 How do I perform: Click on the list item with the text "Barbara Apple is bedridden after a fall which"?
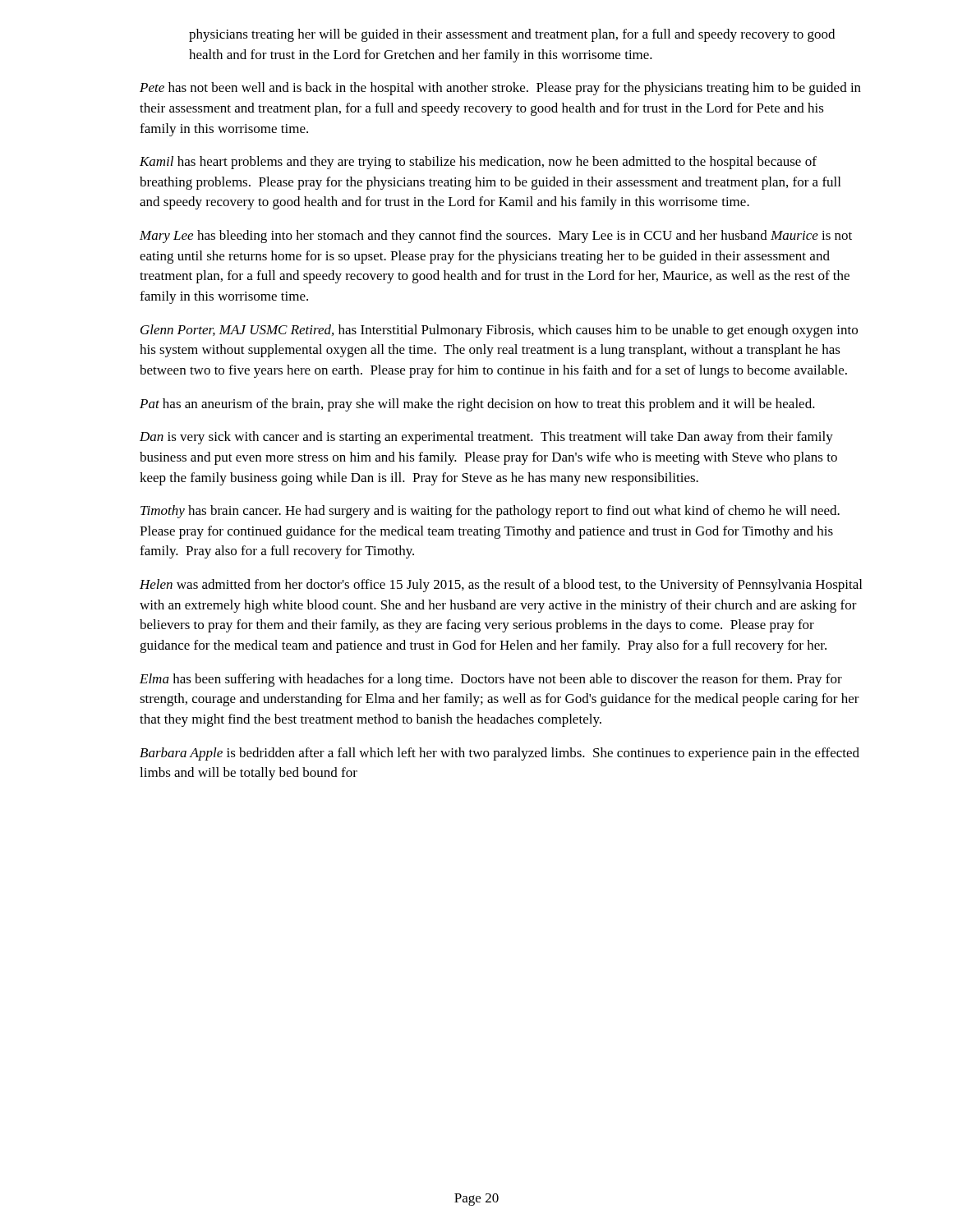click(x=501, y=763)
